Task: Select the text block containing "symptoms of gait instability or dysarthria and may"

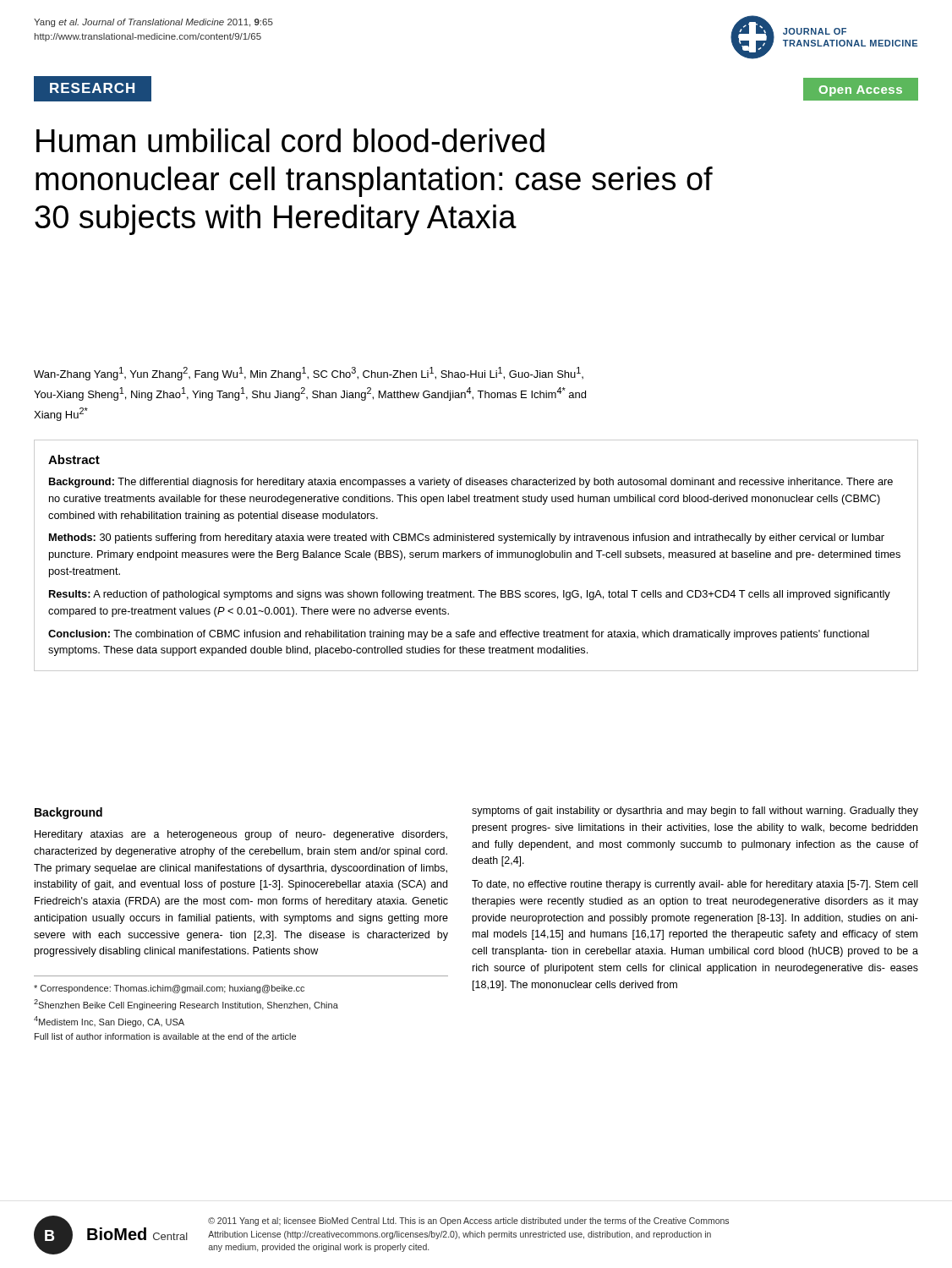Action: point(695,836)
